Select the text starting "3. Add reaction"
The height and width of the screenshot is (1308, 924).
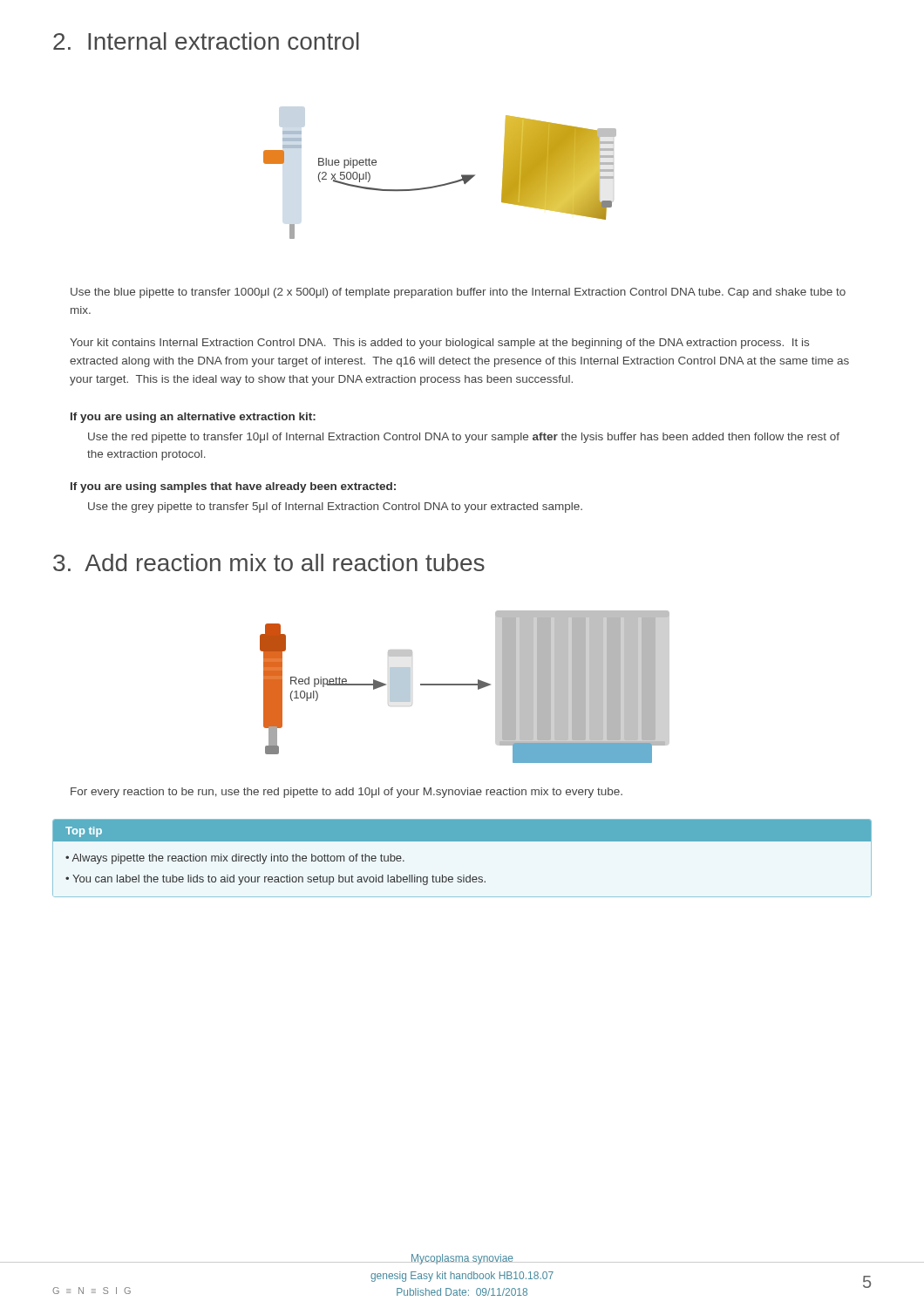click(269, 563)
